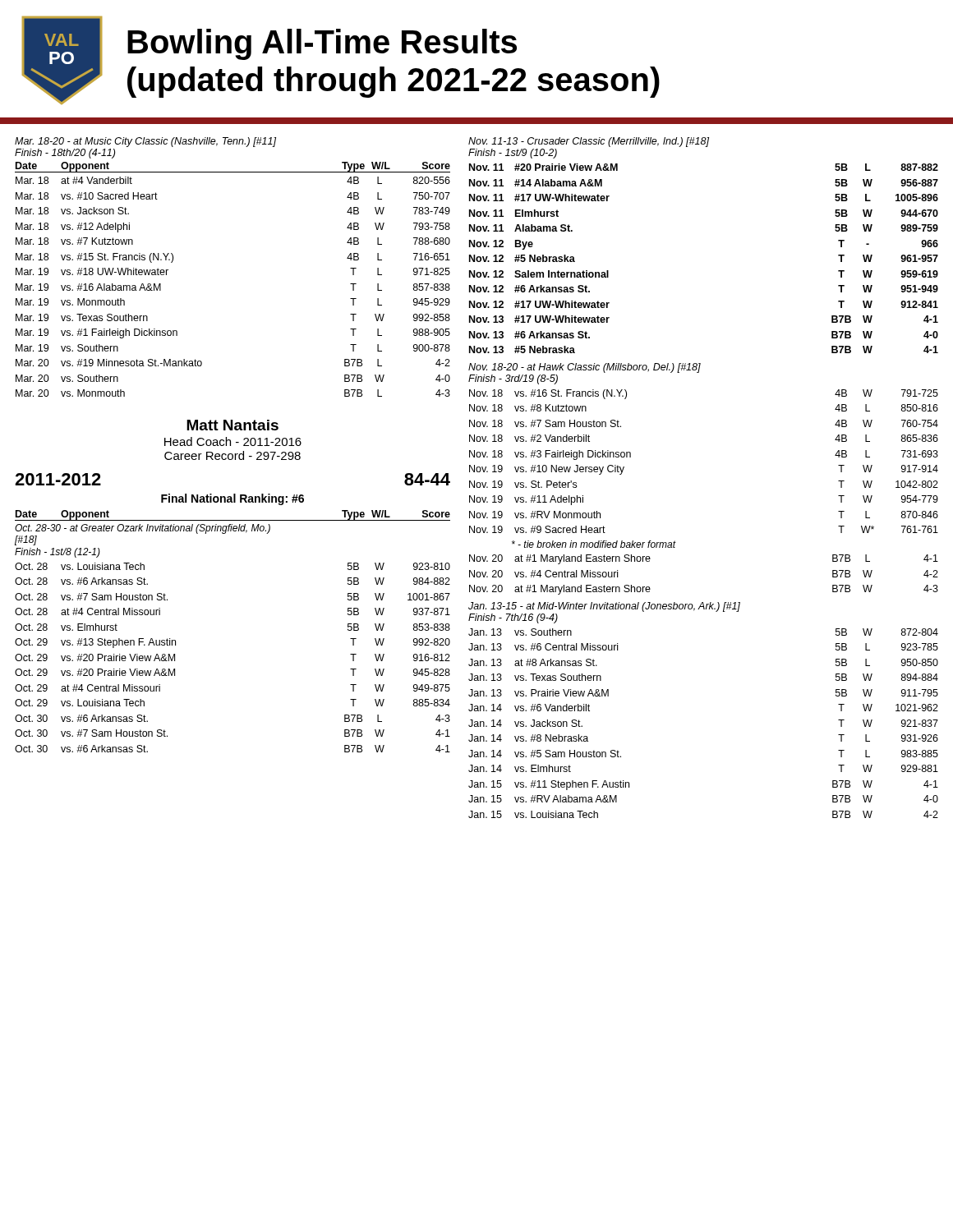Point to the text starting "Oct. 28-30 - at Greater Ozark Invitational (Springfield,"
The image size is (953, 1232).
click(143, 528)
